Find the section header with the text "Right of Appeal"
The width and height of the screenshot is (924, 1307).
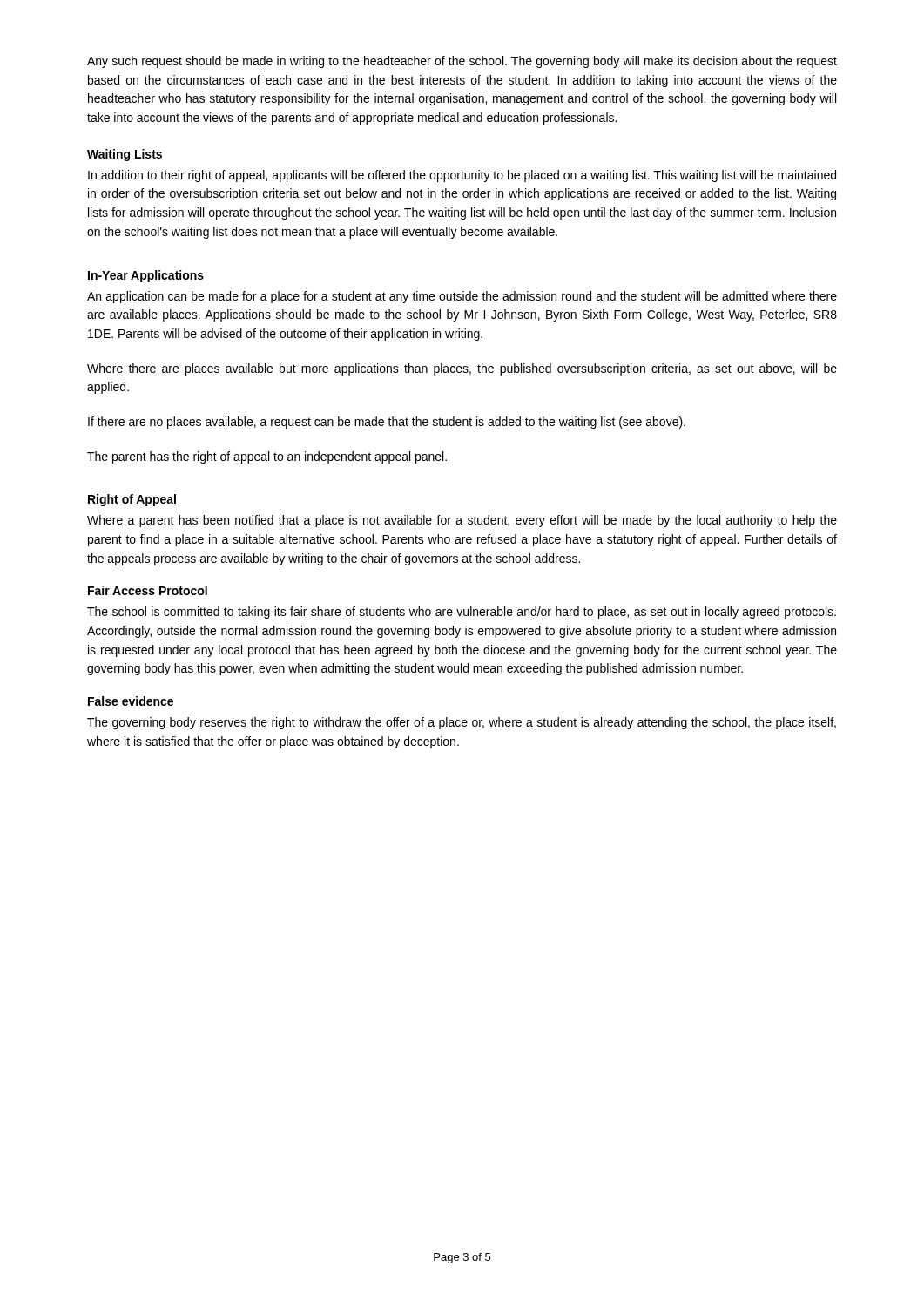(132, 500)
